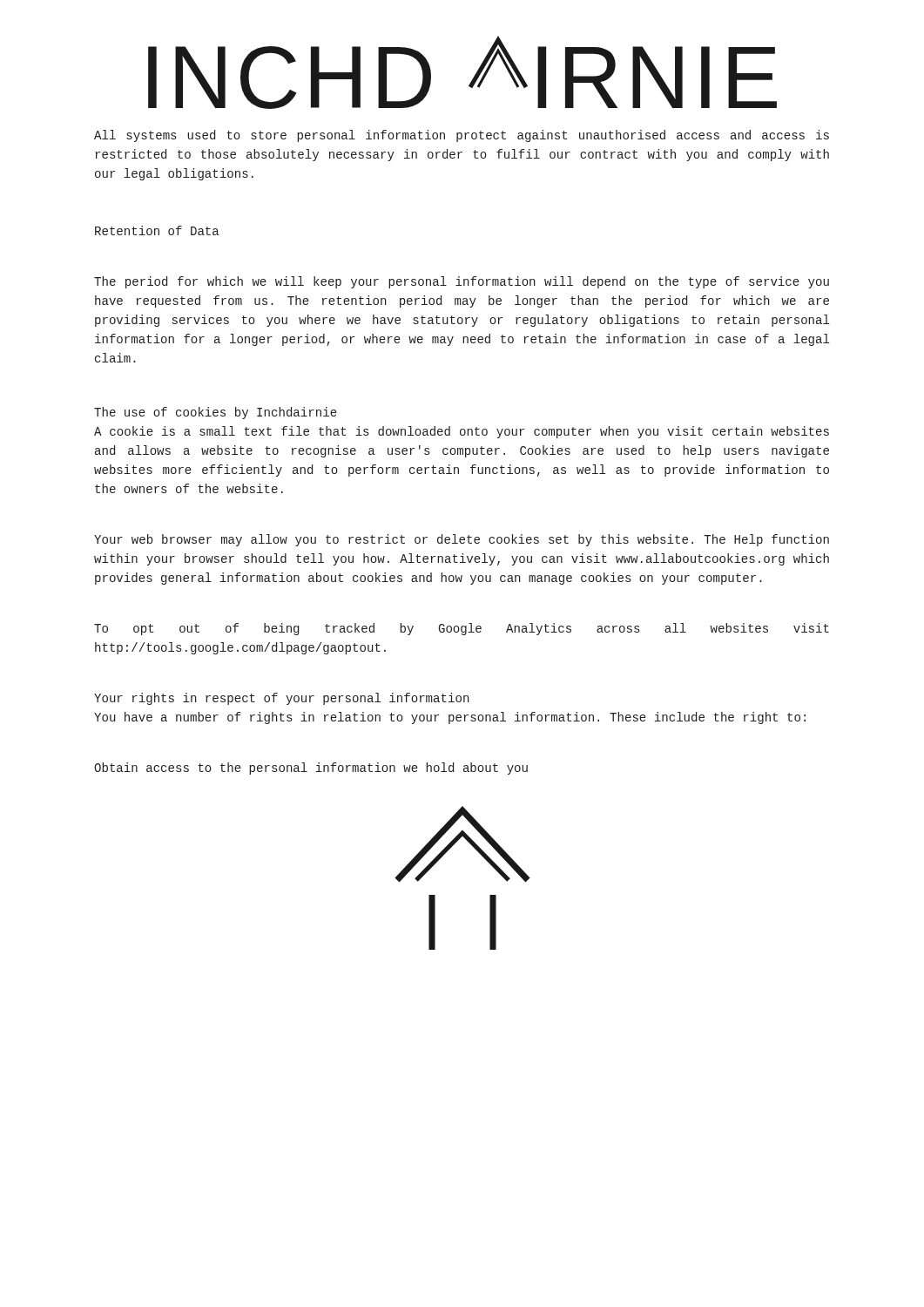The height and width of the screenshot is (1307, 924).
Task: Find the passage starting "All systems used to store personal"
Action: point(462,155)
